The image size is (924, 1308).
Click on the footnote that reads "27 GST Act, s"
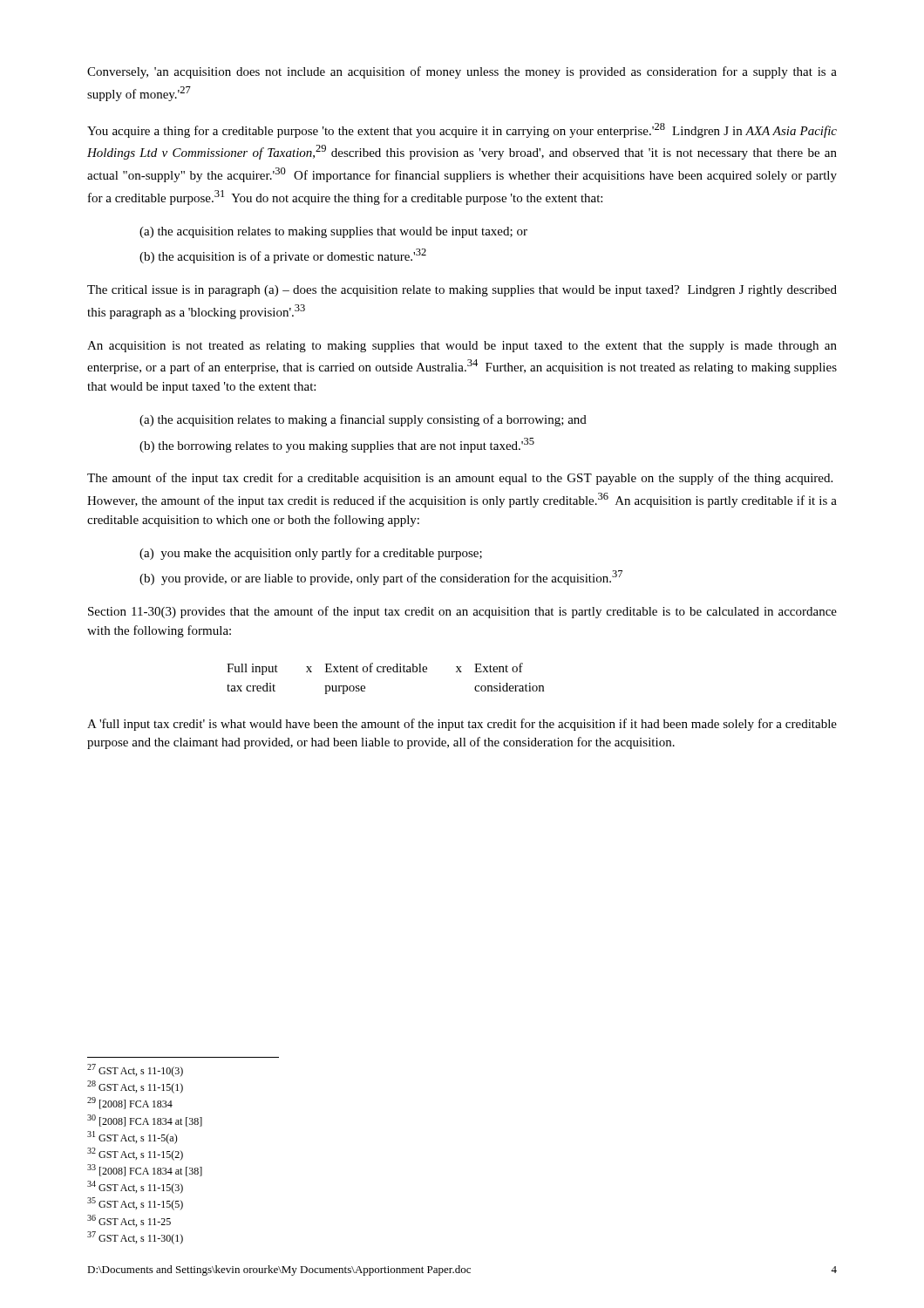coord(145,1153)
